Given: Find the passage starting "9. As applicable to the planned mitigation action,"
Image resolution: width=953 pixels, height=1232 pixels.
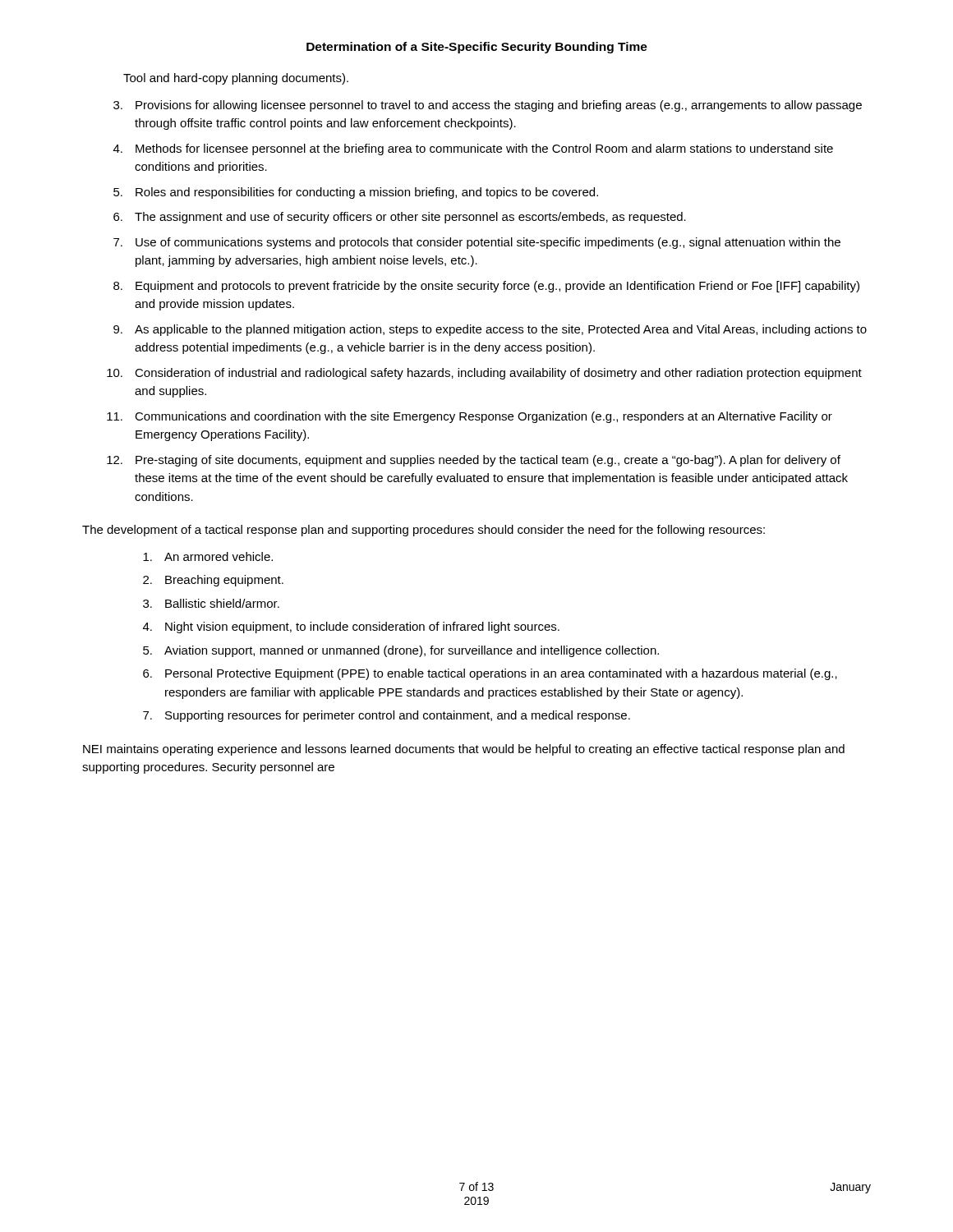Looking at the screenshot, I should click(476, 338).
